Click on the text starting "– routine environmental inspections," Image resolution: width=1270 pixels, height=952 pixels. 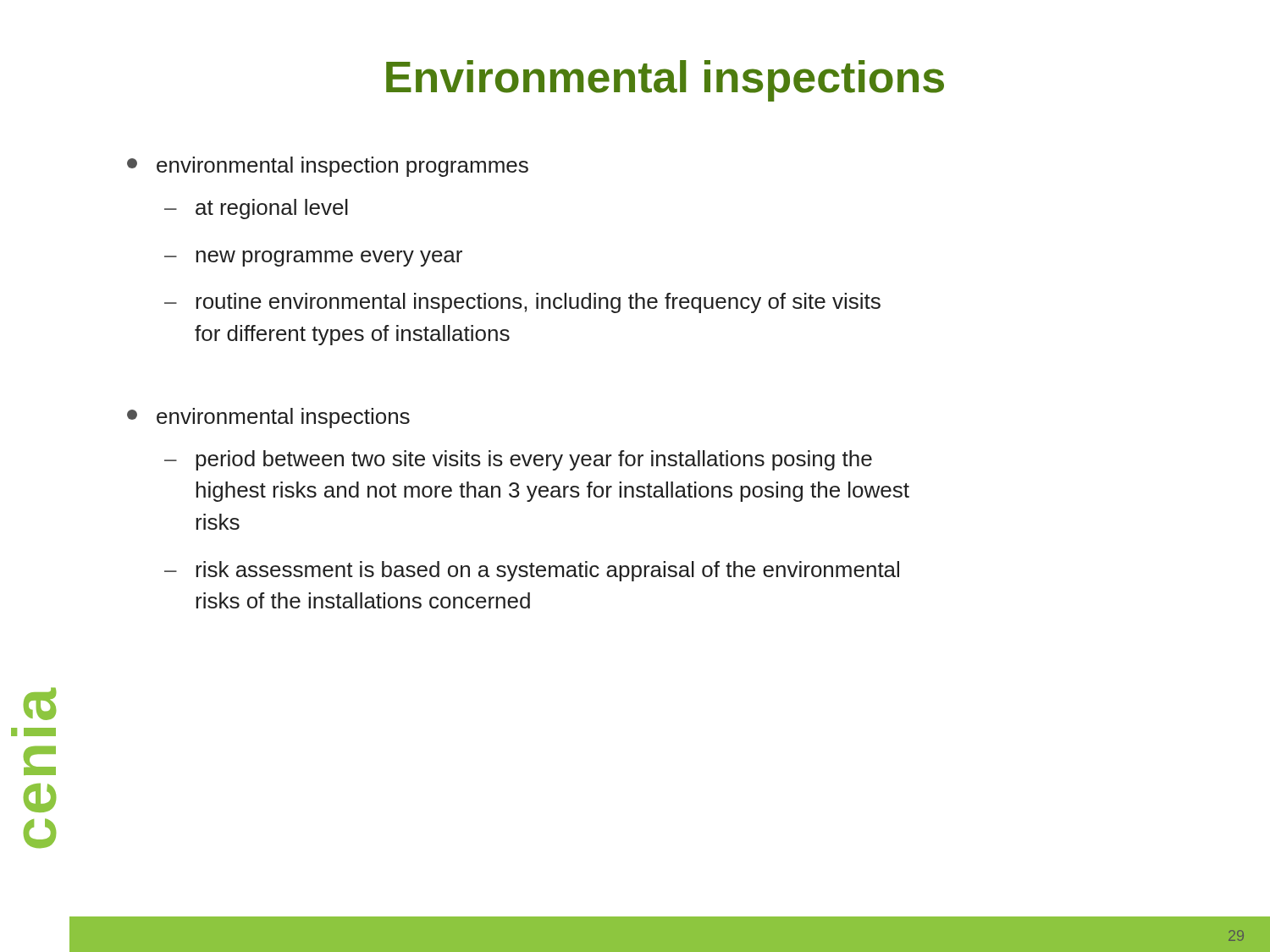pos(523,318)
